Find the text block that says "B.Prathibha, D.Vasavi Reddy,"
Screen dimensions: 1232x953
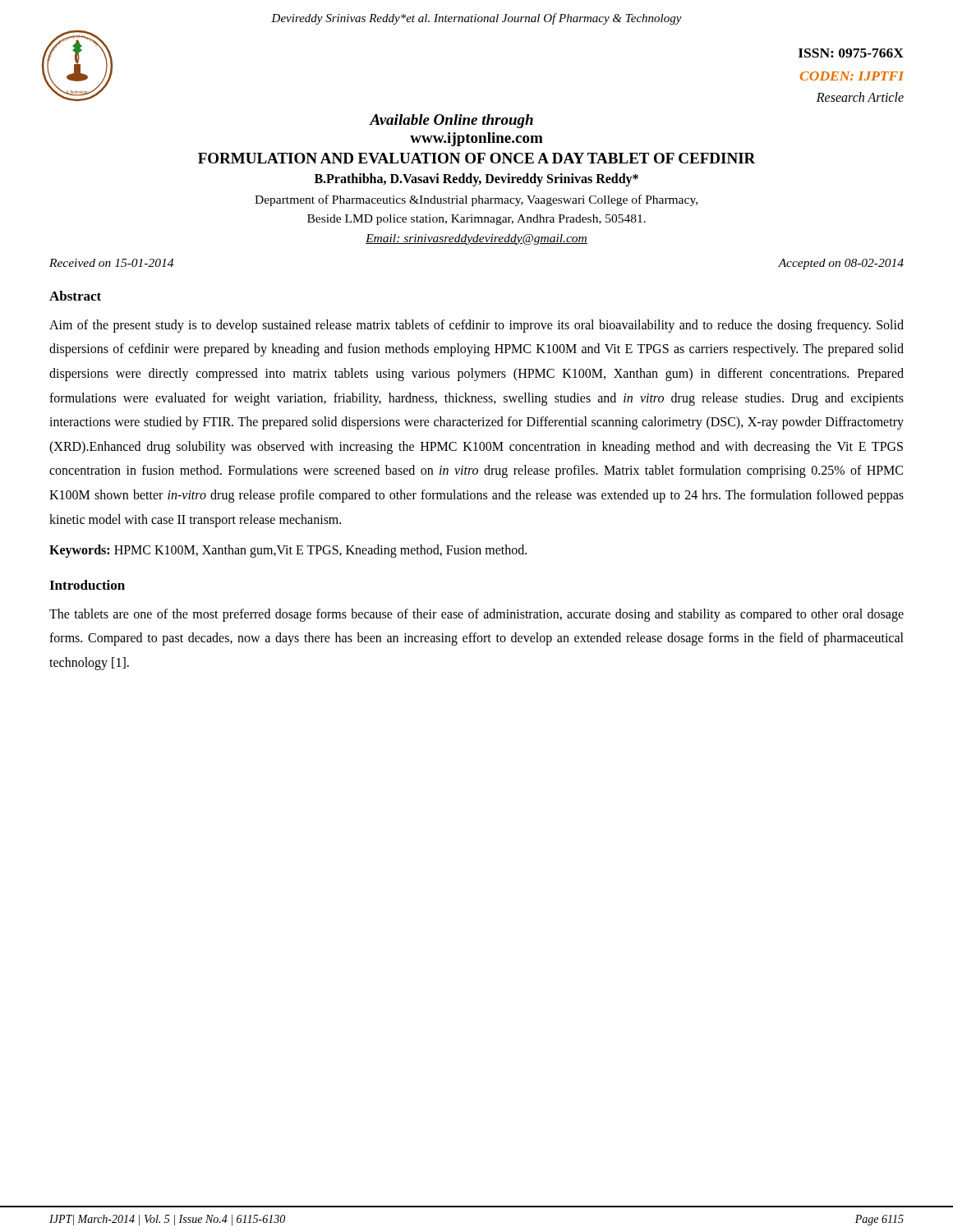(x=476, y=179)
